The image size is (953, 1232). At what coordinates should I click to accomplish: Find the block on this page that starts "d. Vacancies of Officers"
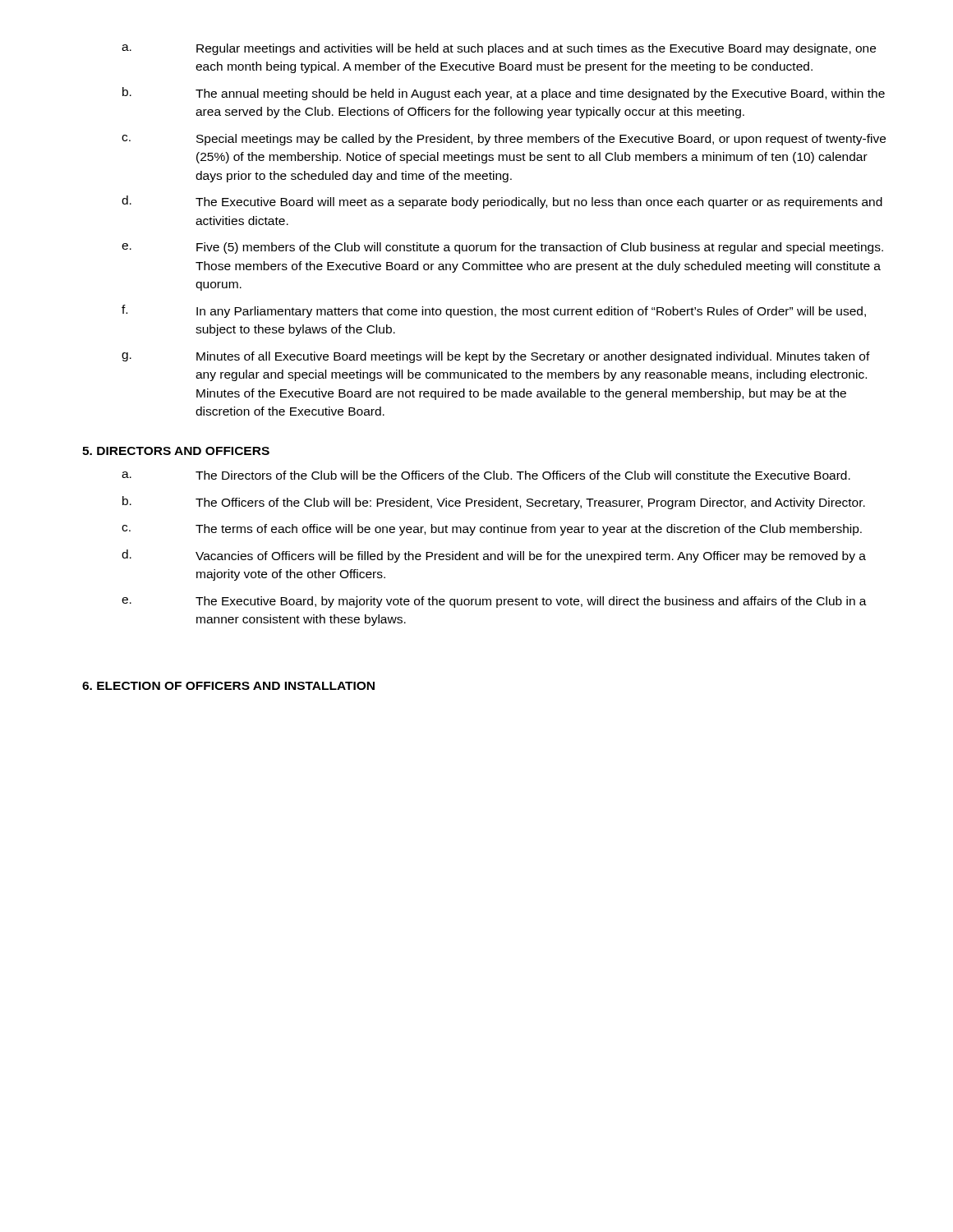[x=485, y=565]
